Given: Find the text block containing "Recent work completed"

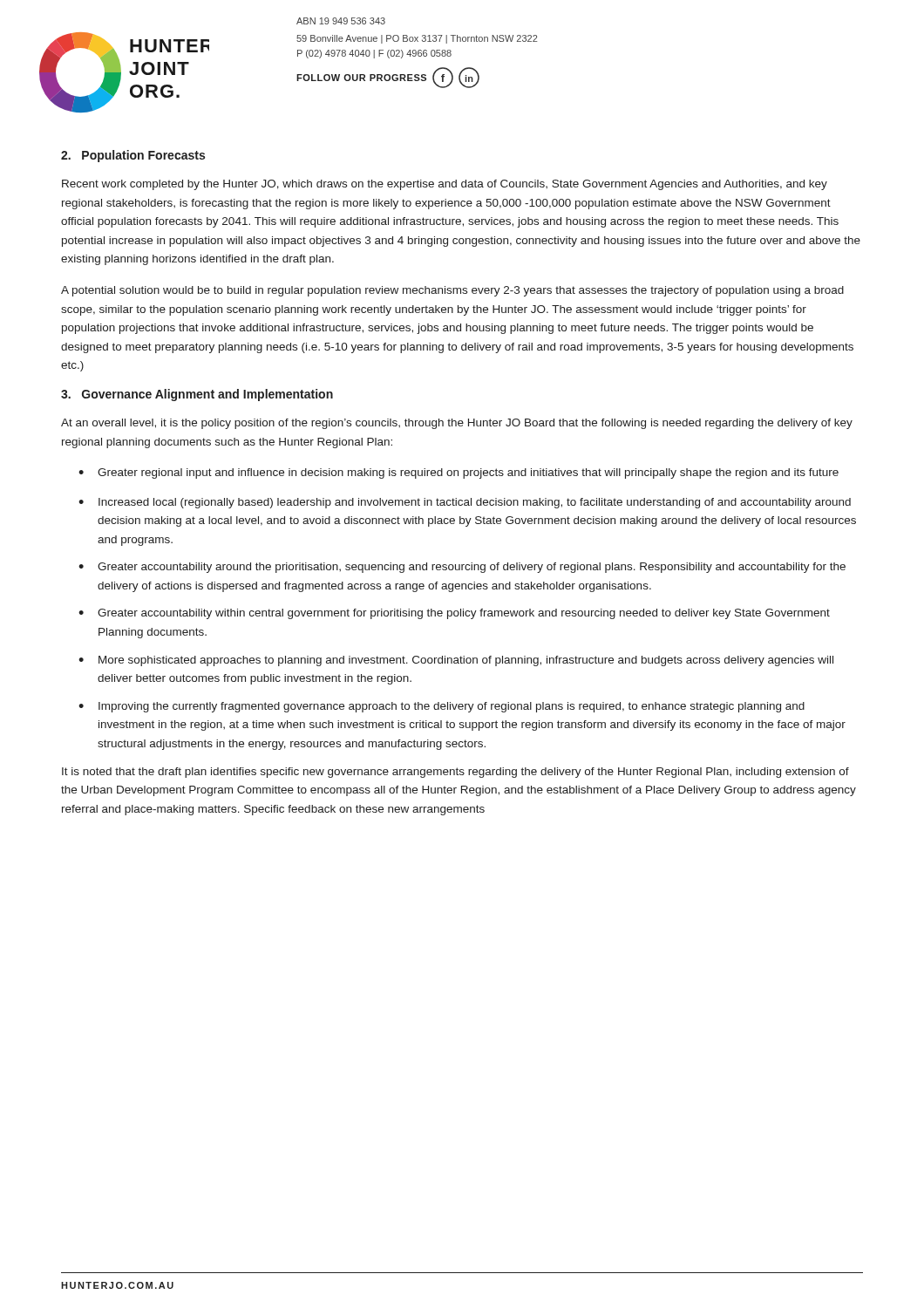Looking at the screenshot, I should [x=461, y=221].
